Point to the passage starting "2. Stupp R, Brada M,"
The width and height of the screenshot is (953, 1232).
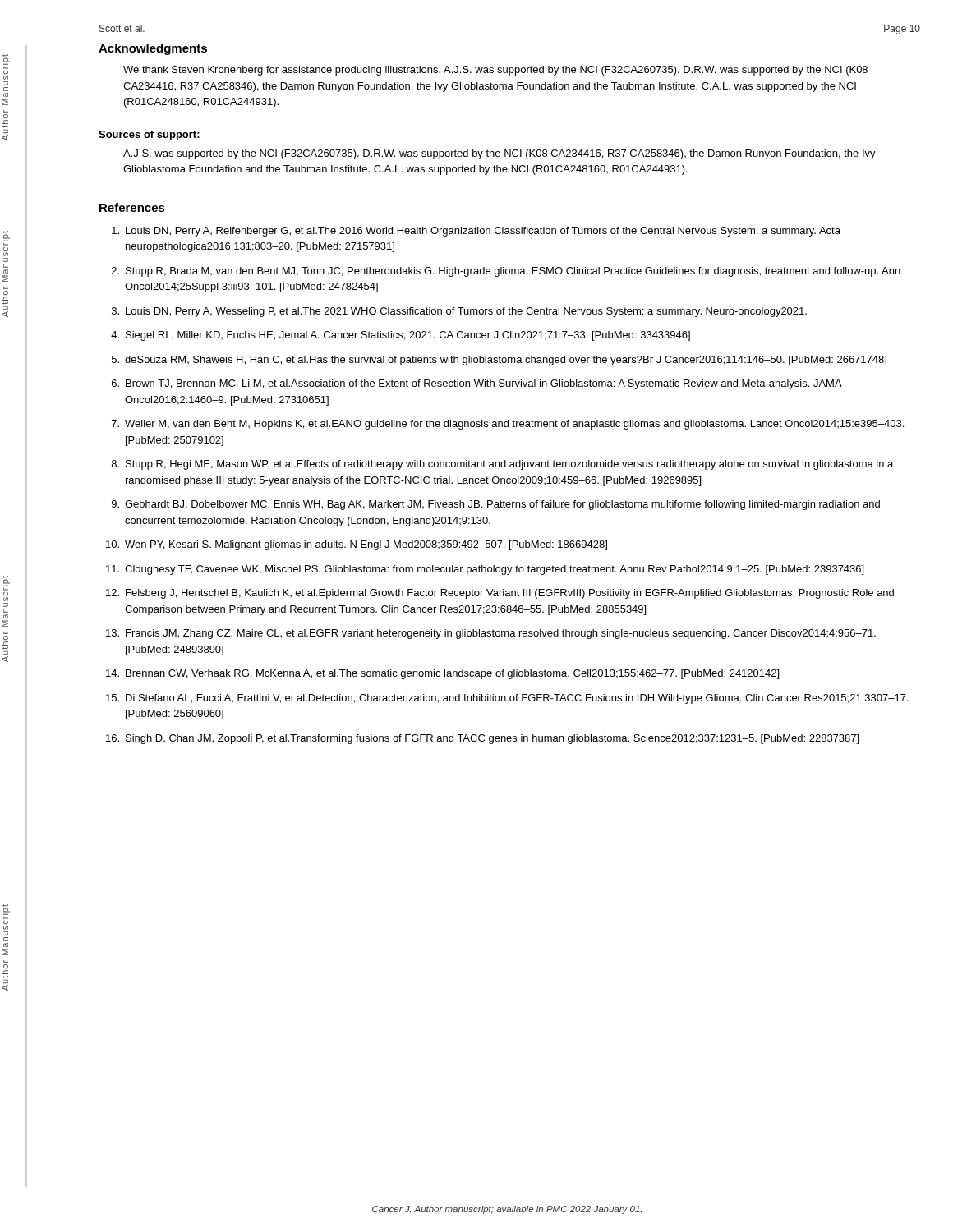point(507,278)
